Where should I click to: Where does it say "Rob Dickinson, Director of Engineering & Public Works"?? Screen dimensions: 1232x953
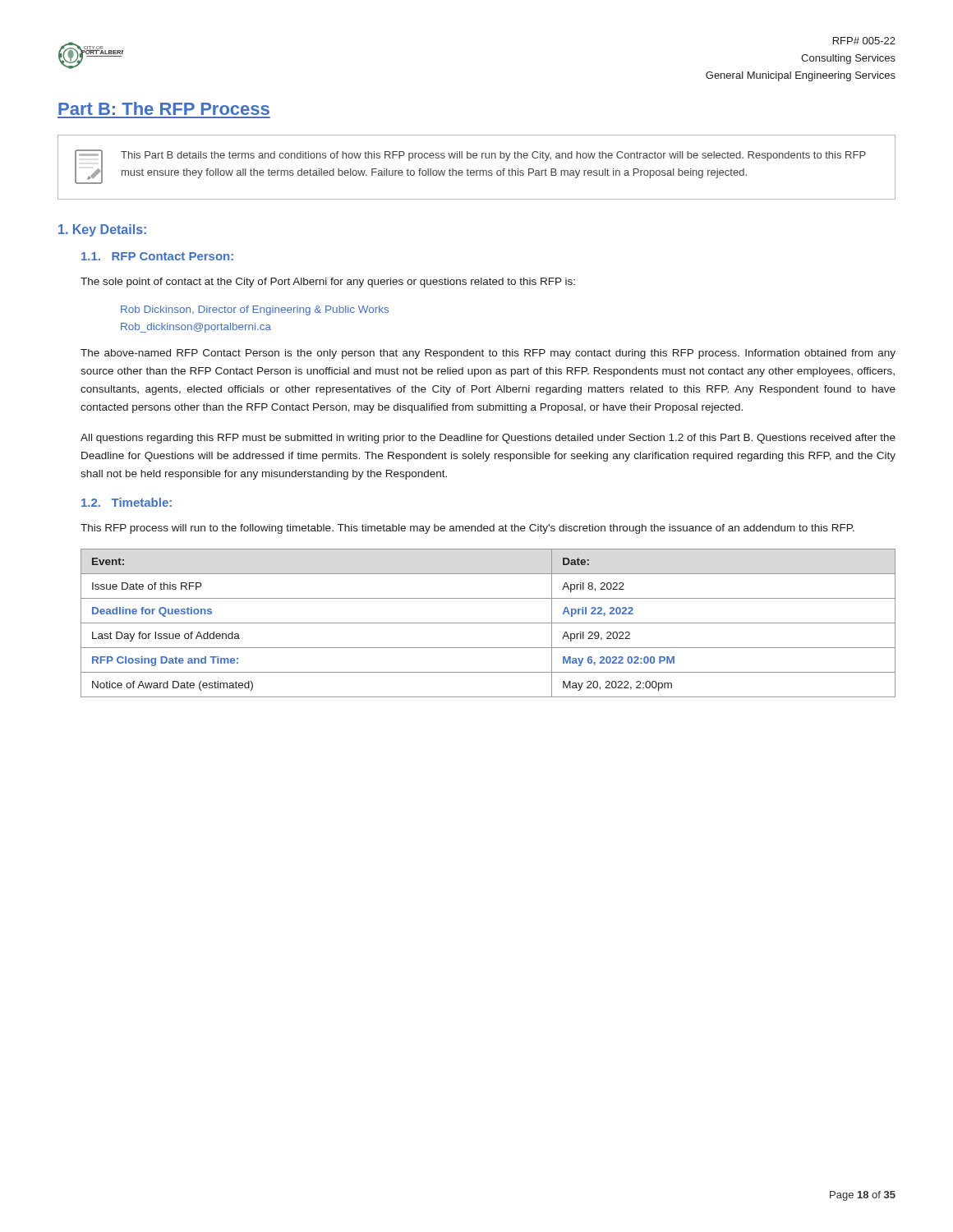[255, 309]
